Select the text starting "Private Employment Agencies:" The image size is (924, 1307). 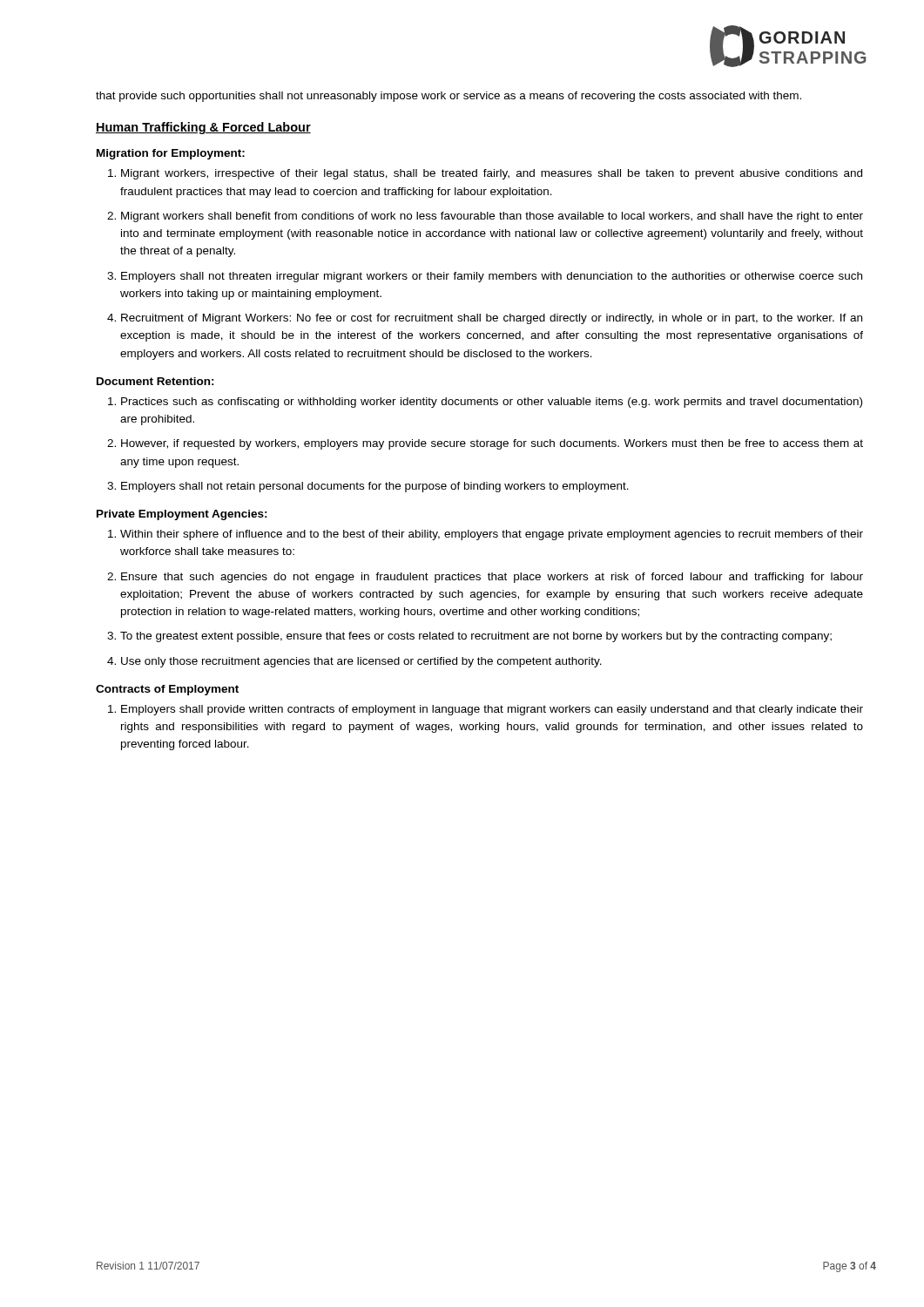[x=182, y=514]
